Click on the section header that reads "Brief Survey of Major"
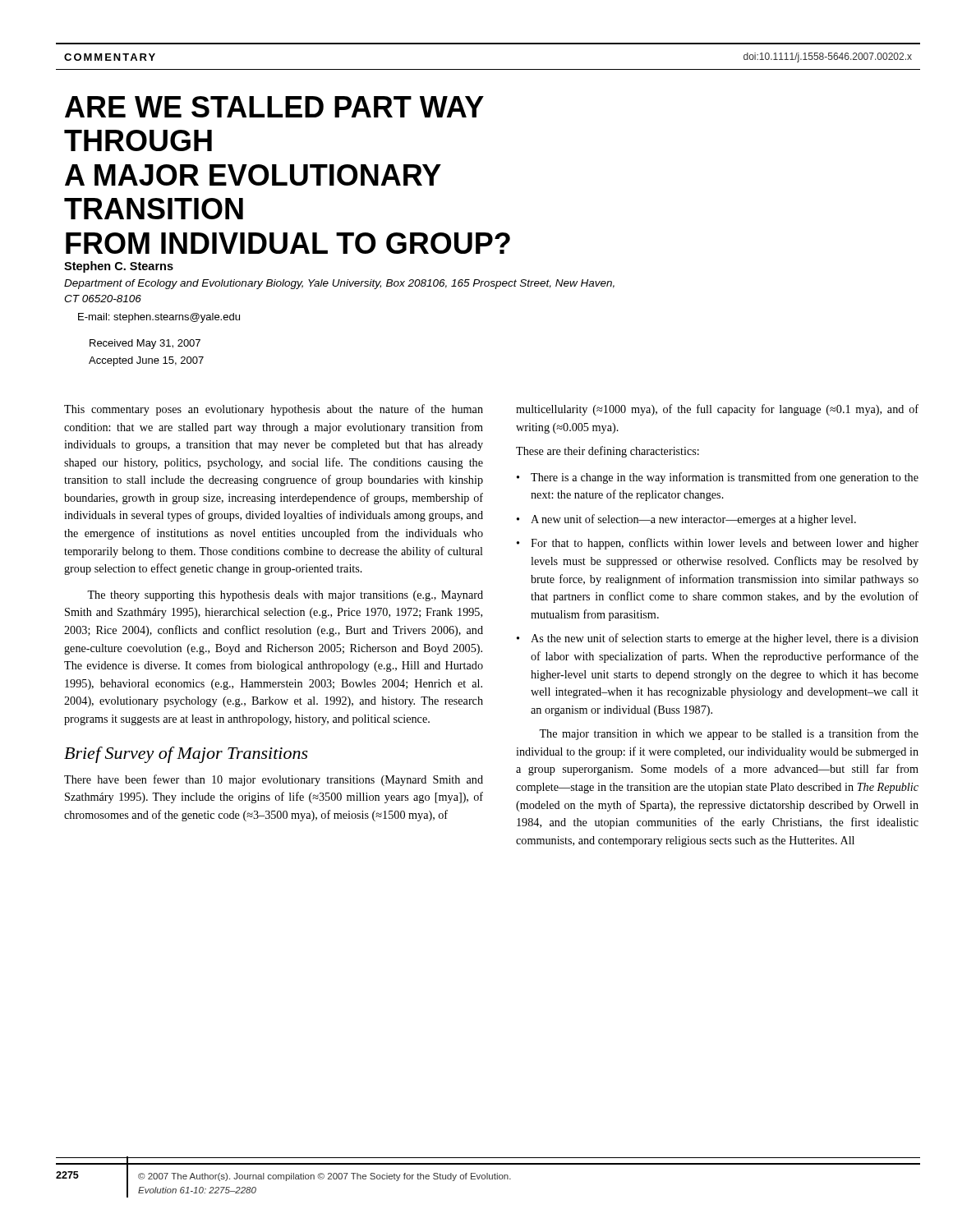The image size is (976, 1232). pyautogui.click(x=274, y=754)
